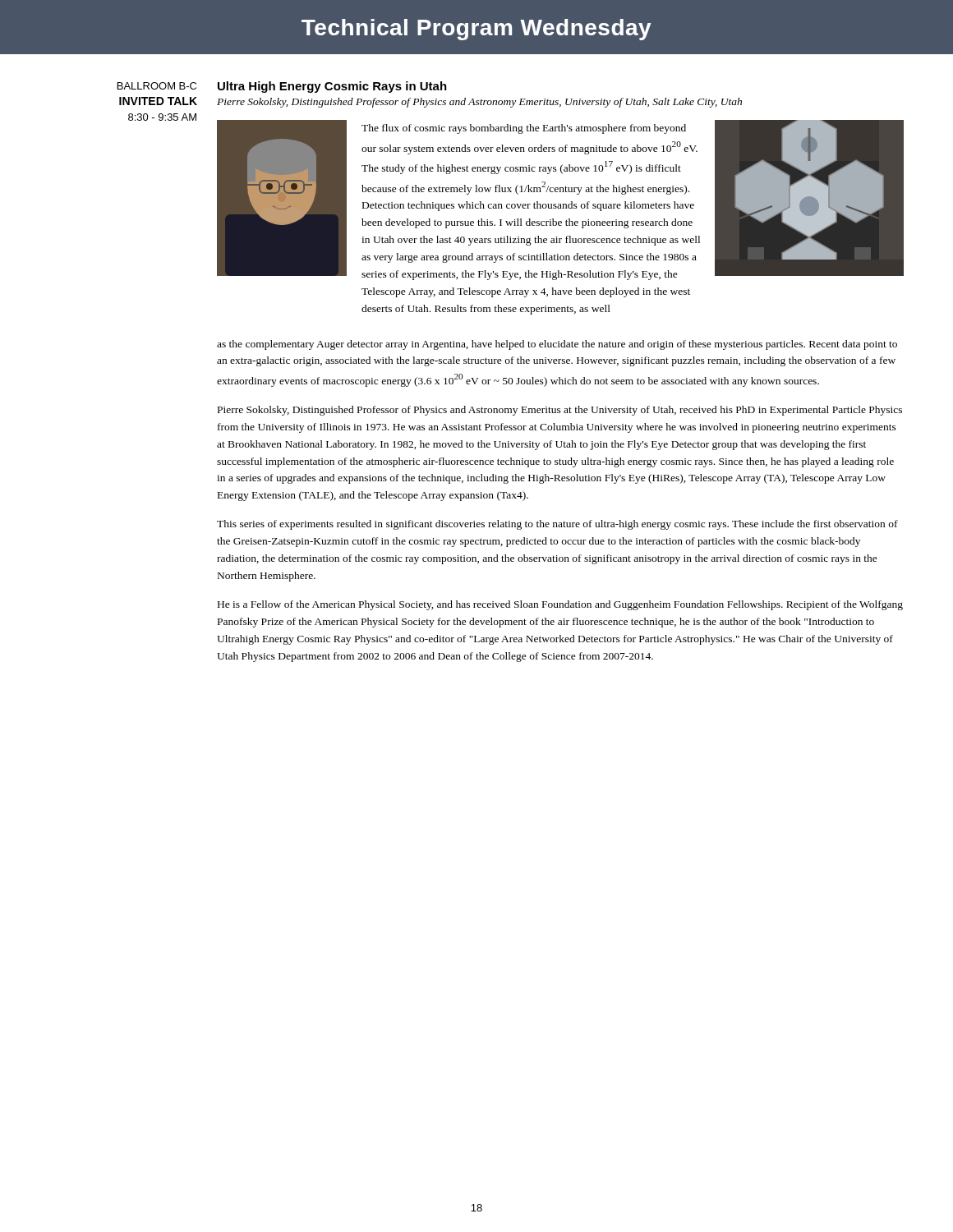Point to the text starting "This series of experiments resulted in significant"

coord(557,550)
